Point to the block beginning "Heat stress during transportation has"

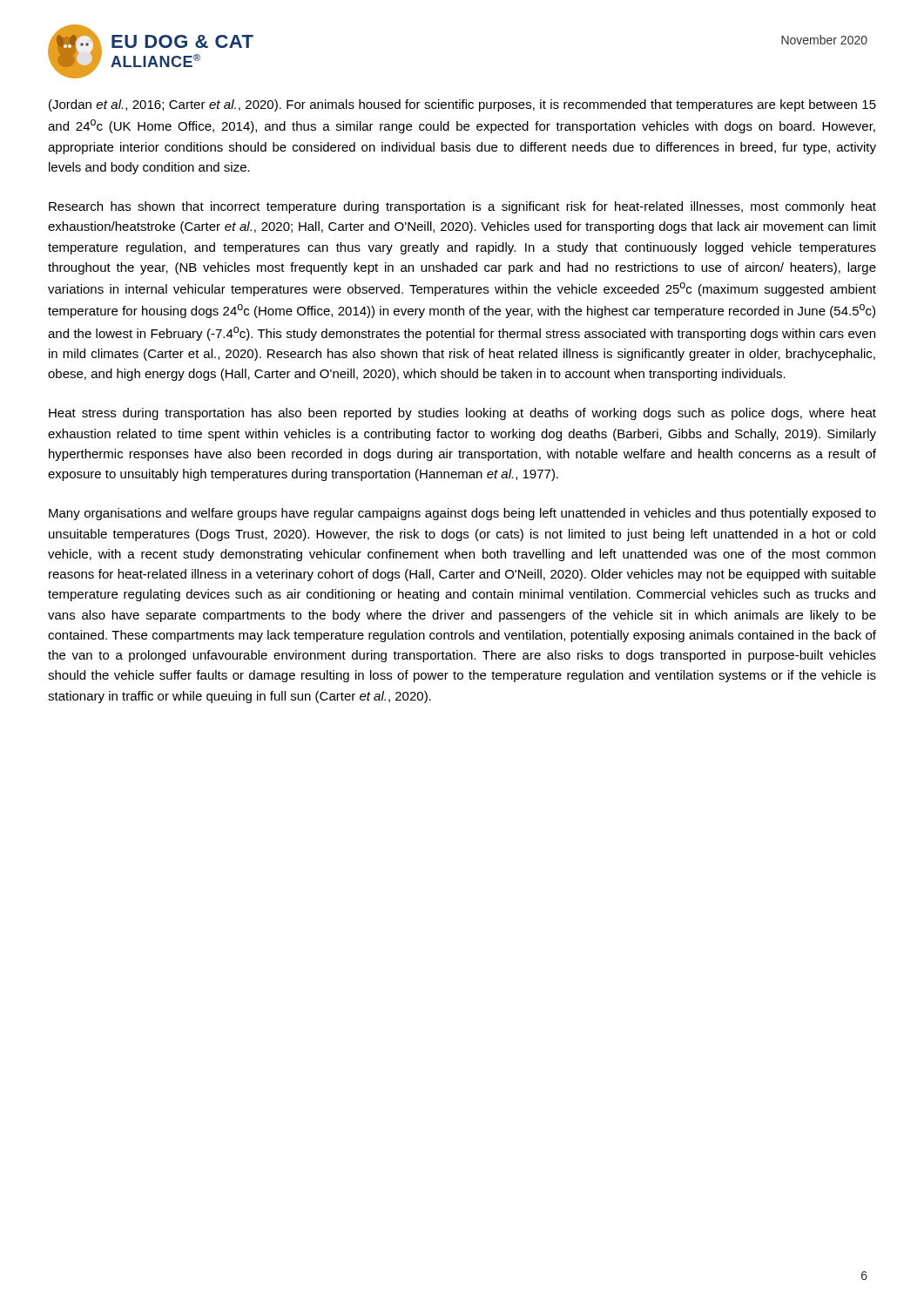(x=462, y=443)
